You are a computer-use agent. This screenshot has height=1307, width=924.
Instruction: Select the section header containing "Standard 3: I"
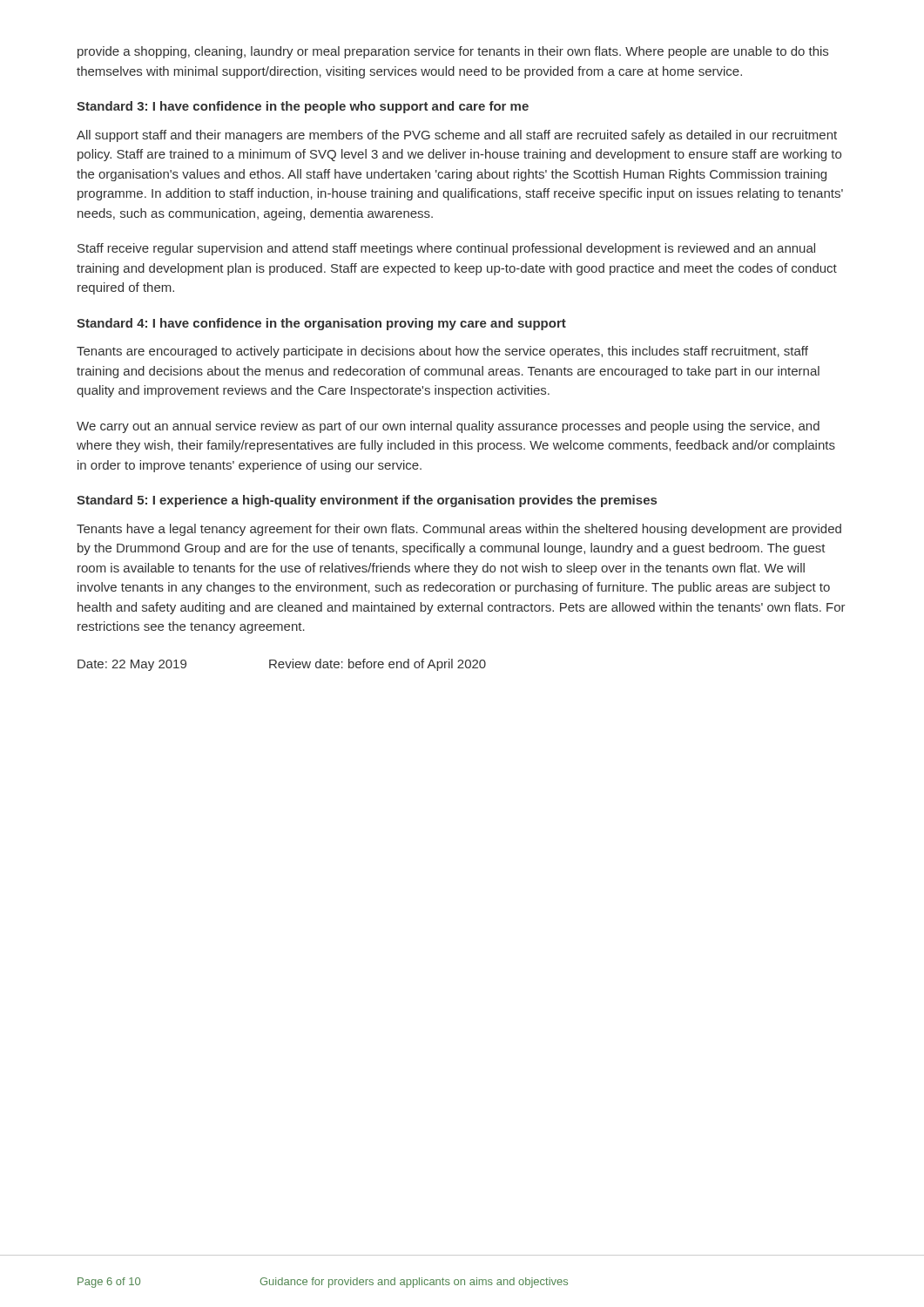303,106
